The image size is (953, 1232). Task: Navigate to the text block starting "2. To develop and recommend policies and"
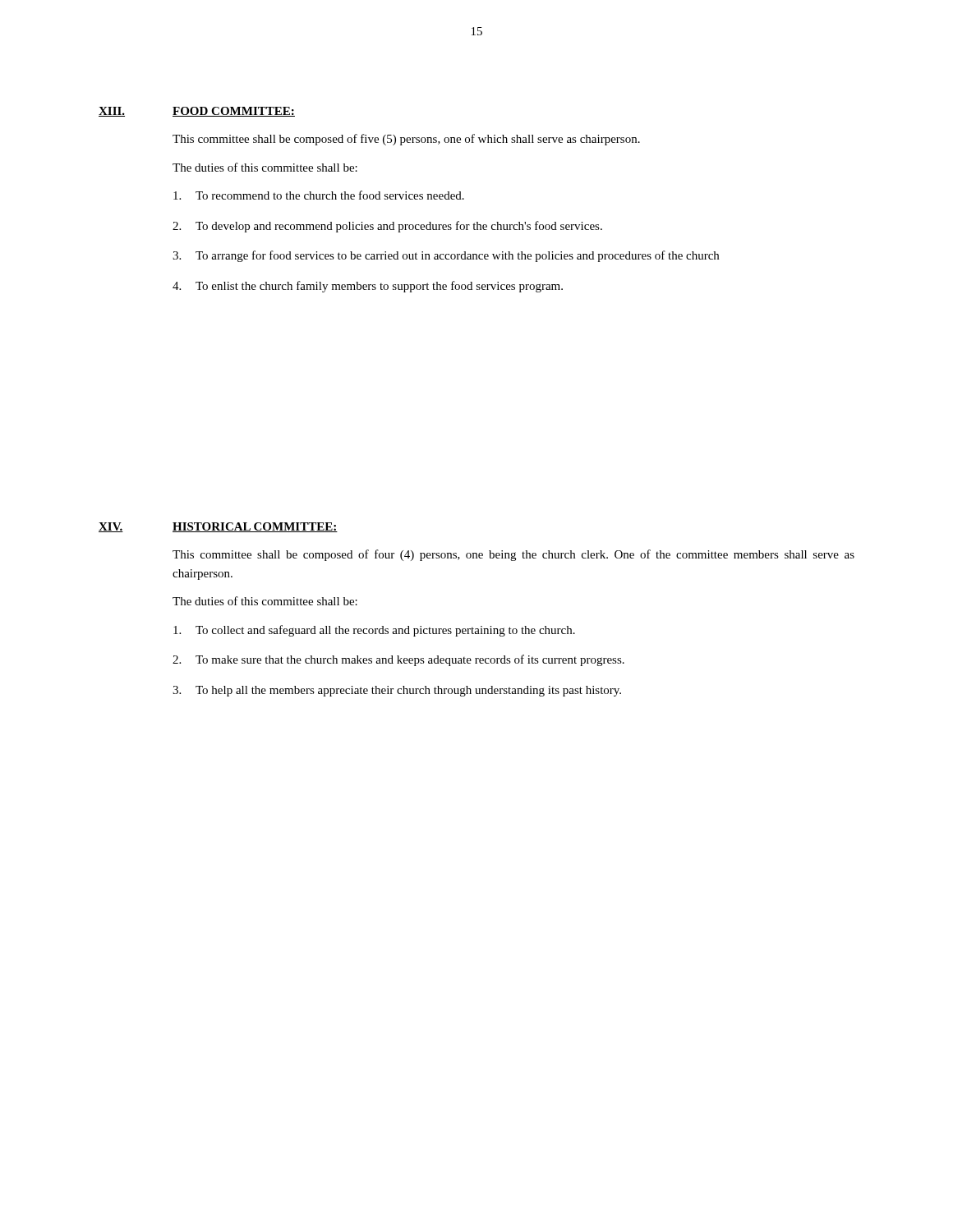click(513, 226)
